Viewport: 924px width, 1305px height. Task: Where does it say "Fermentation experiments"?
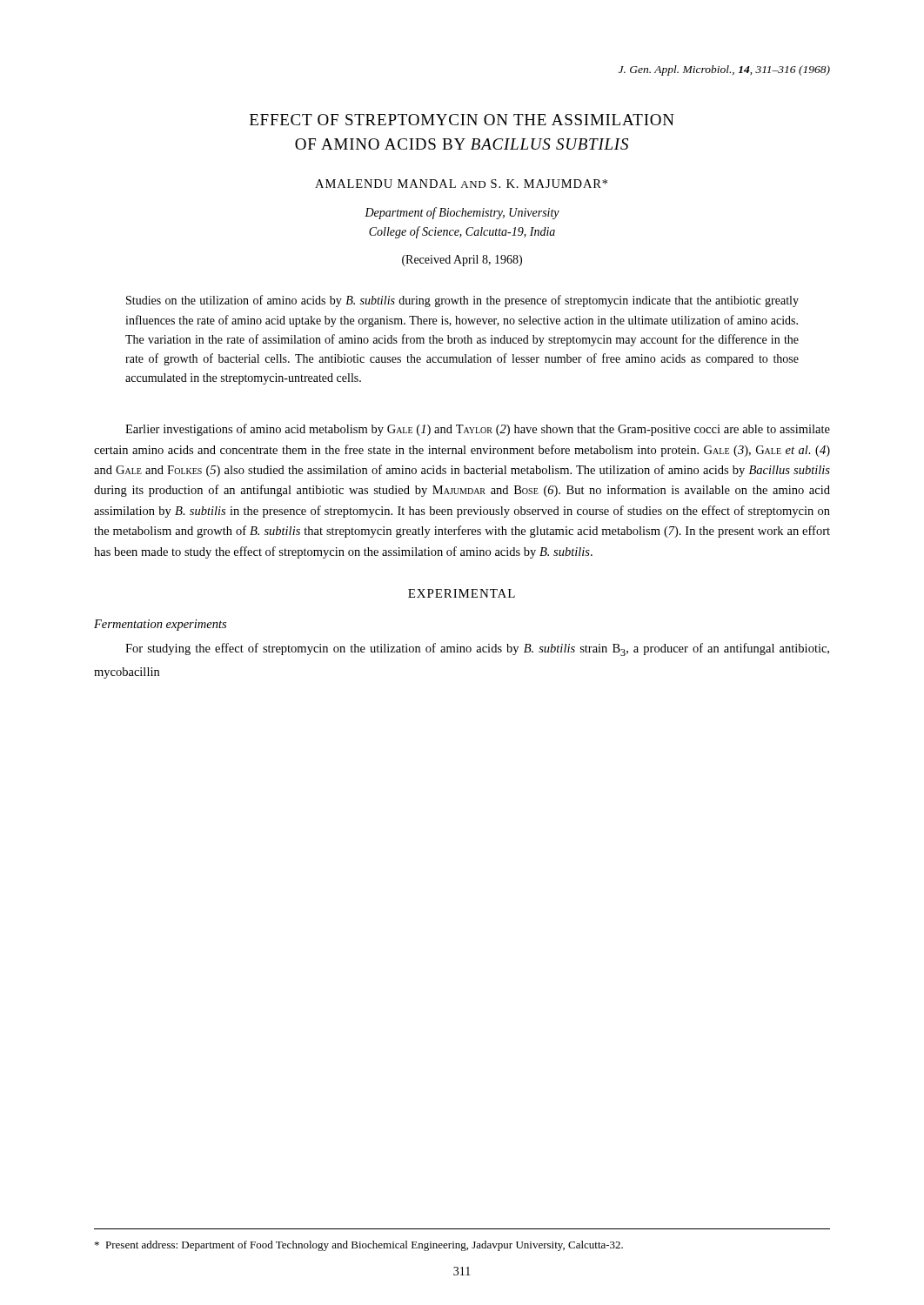(160, 624)
